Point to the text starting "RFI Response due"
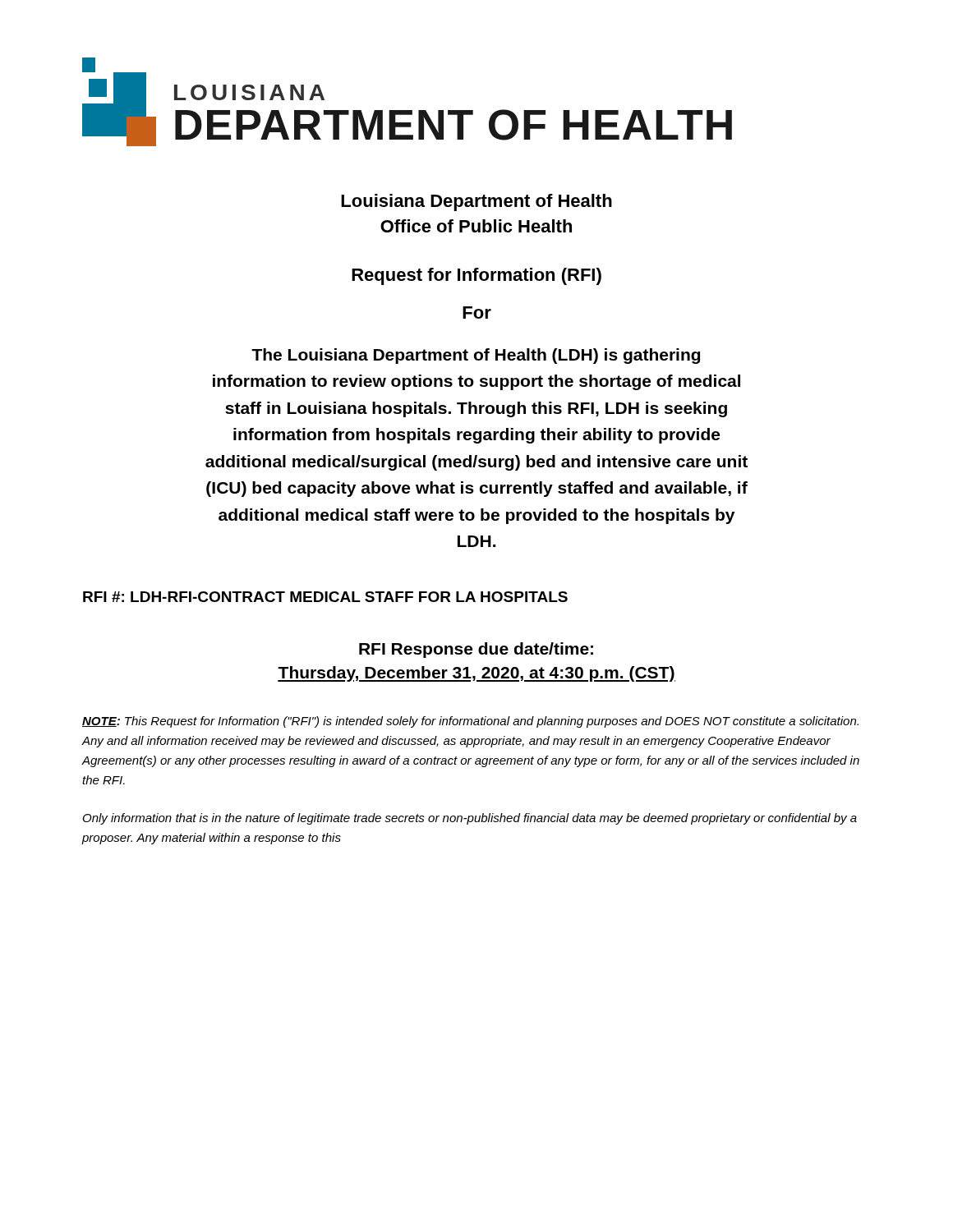Screen dimensions: 1232x953 coord(476,661)
